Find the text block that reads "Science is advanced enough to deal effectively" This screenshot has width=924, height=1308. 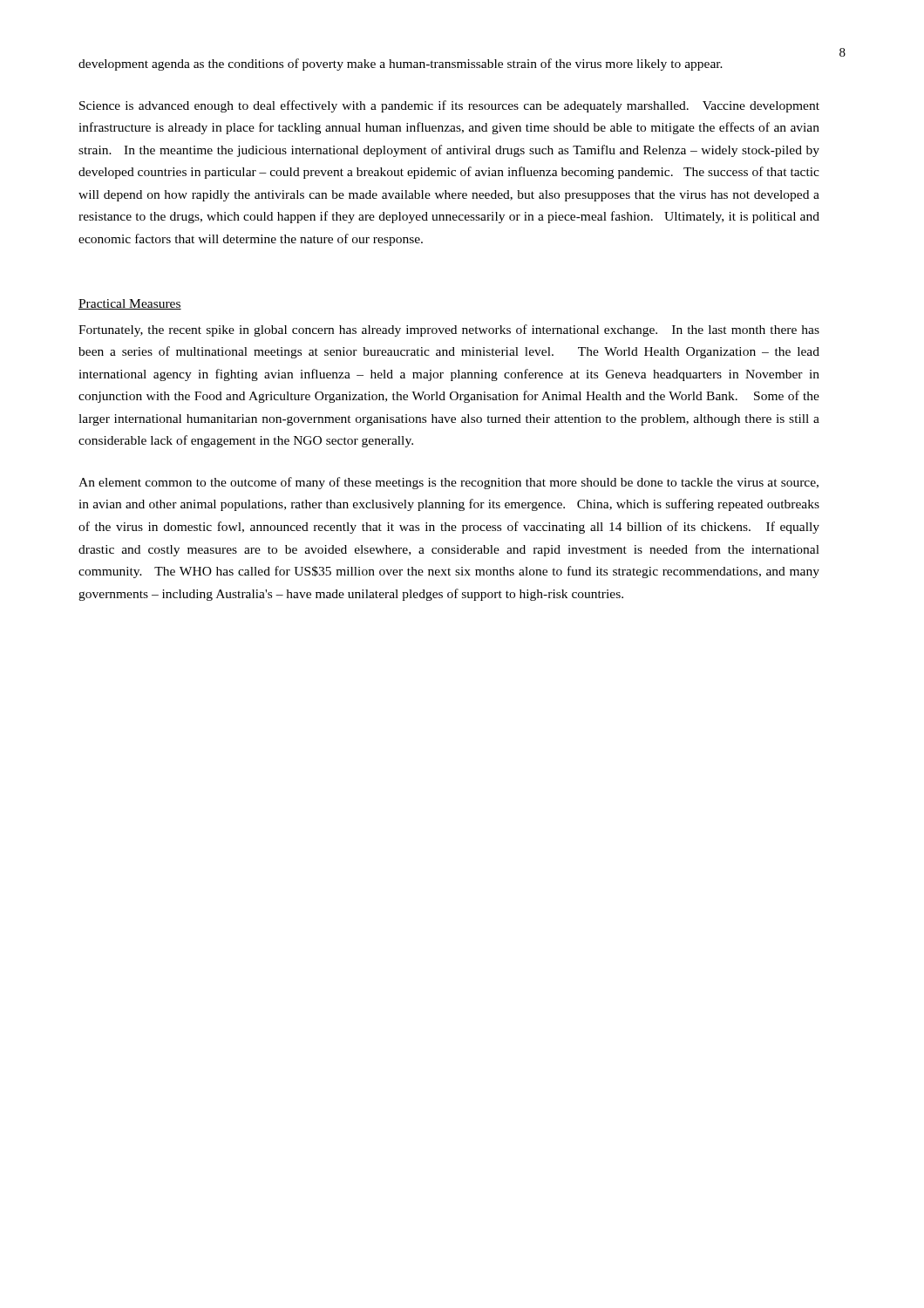tap(449, 172)
